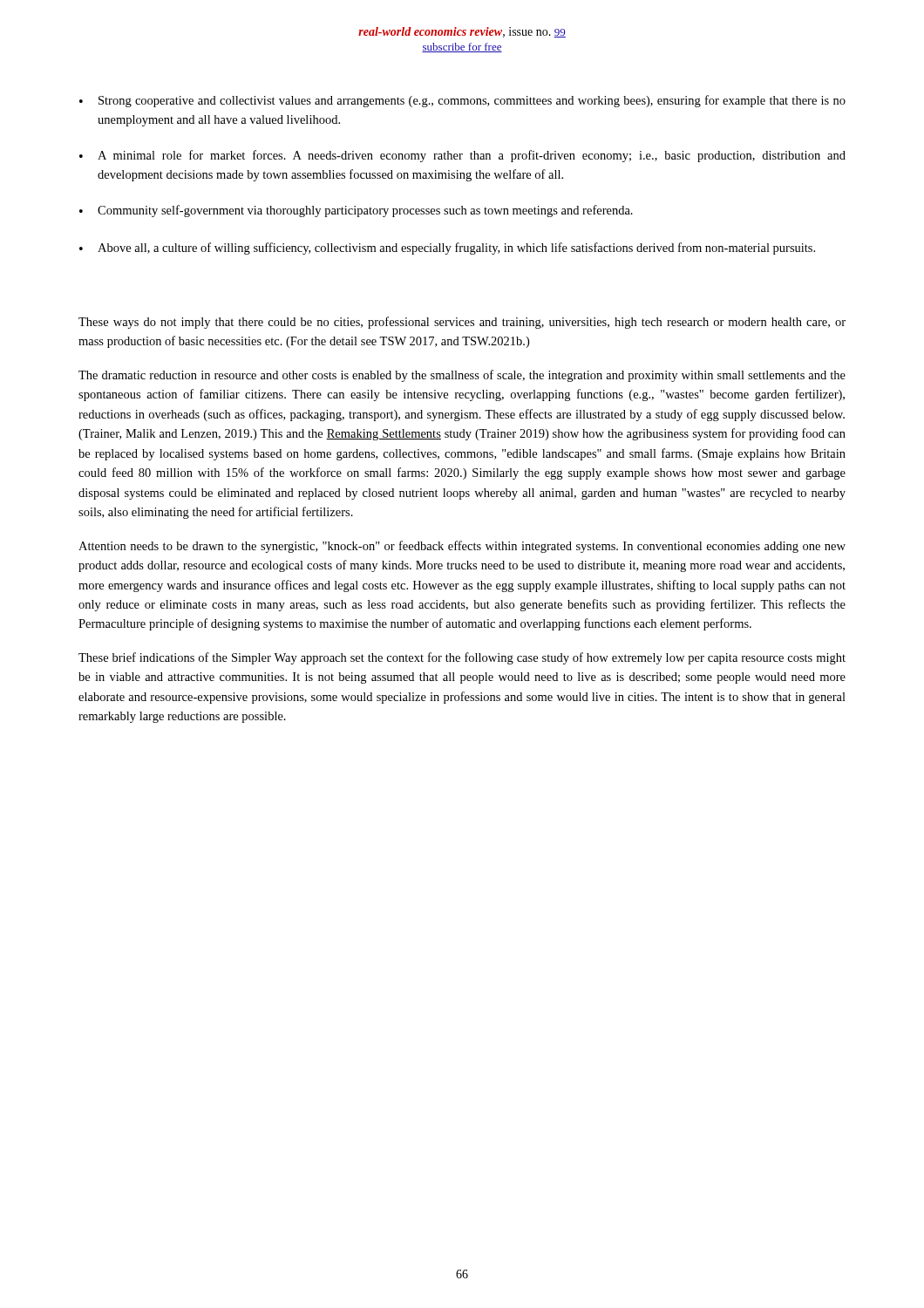
Task: Navigate to the element starting "• Strong cooperative and collectivist values and arrangements"
Action: (x=462, y=110)
